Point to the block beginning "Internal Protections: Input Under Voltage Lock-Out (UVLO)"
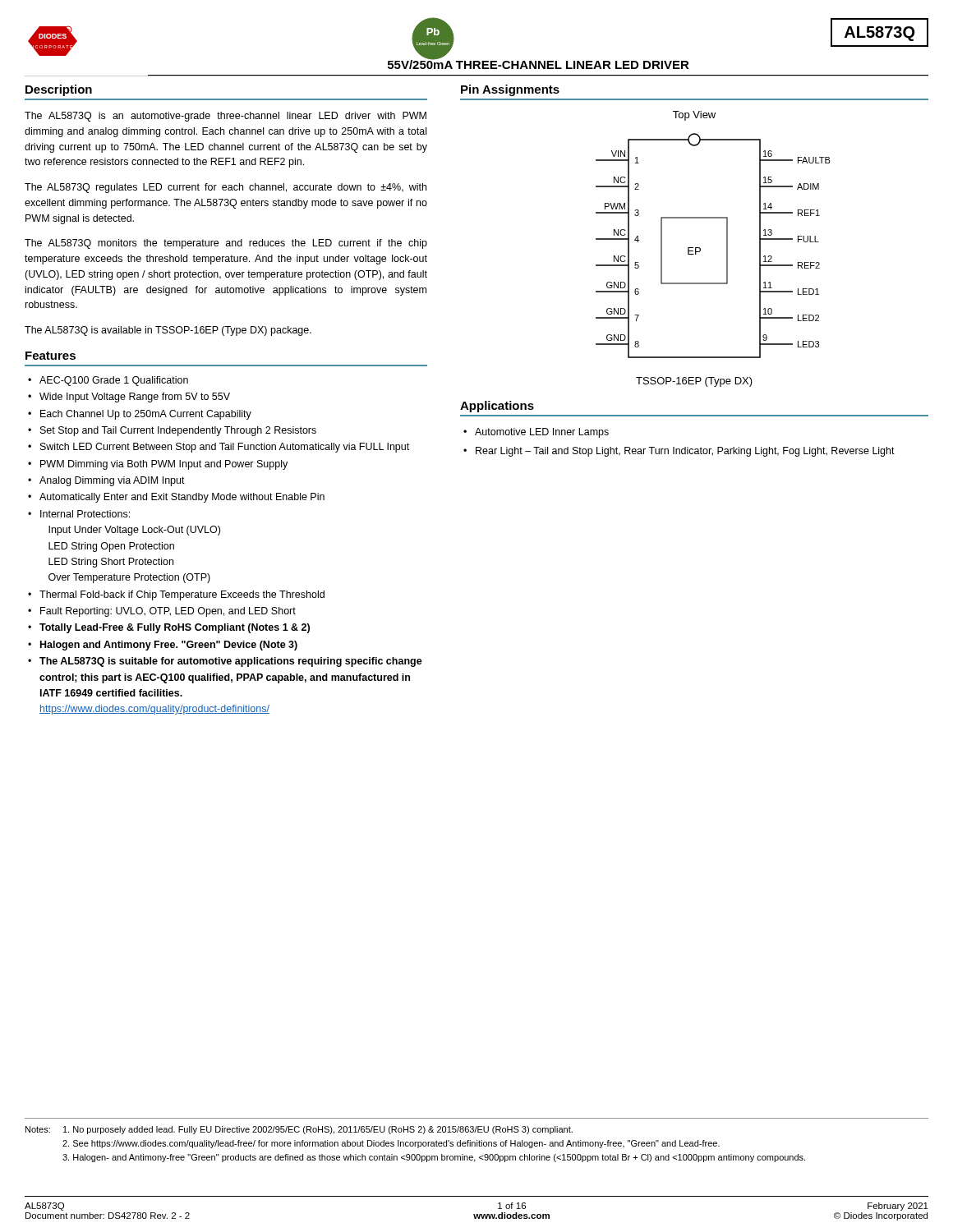This screenshot has width=953, height=1232. tap(79, 514)
